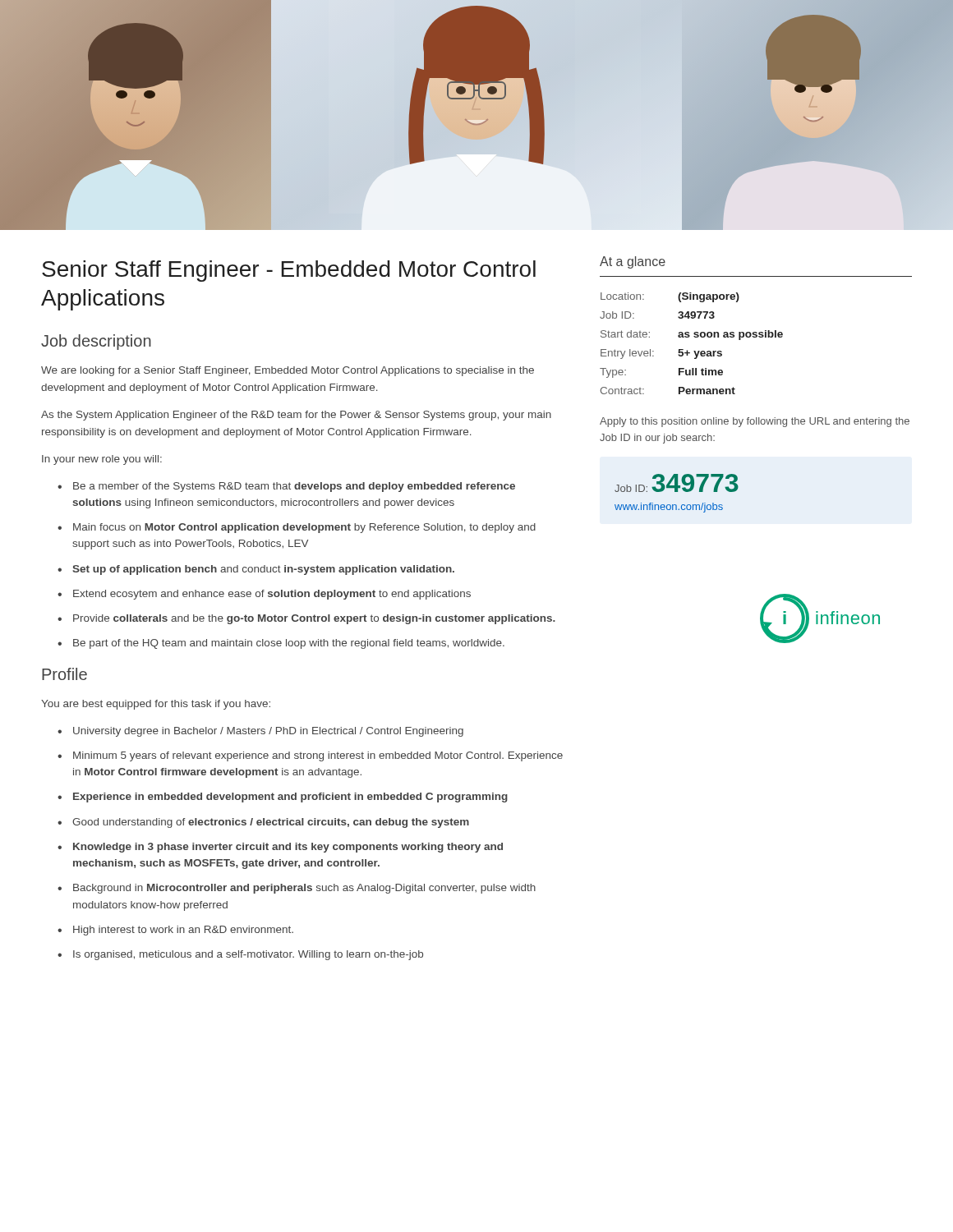Image resolution: width=953 pixels, height=1232 pixels.
Task: Locate the title that opens with "Senior Staff Engineer -"
Action: click(304, 283)
